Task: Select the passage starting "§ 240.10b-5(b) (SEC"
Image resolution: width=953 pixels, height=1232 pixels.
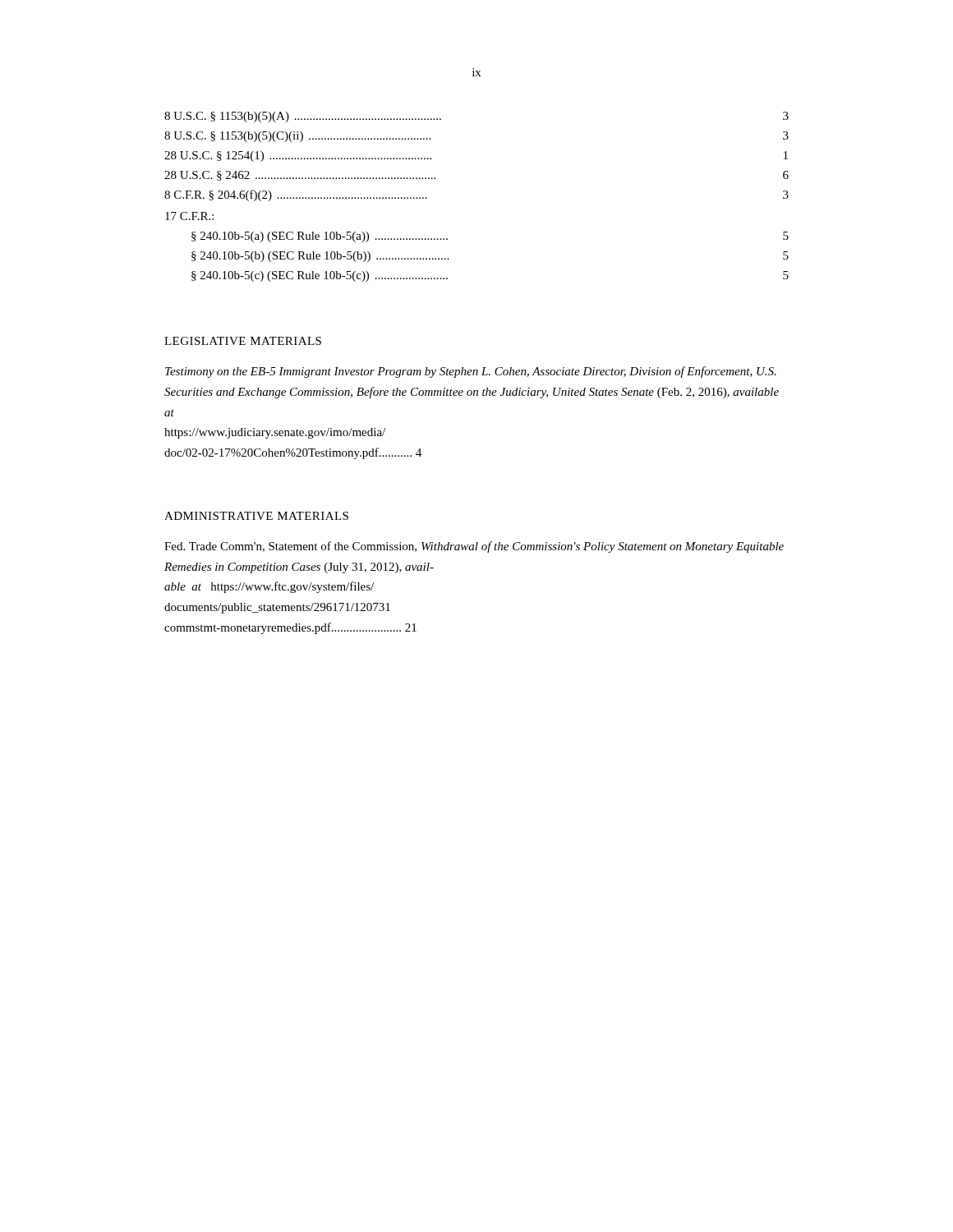Action: click(282, 256)
